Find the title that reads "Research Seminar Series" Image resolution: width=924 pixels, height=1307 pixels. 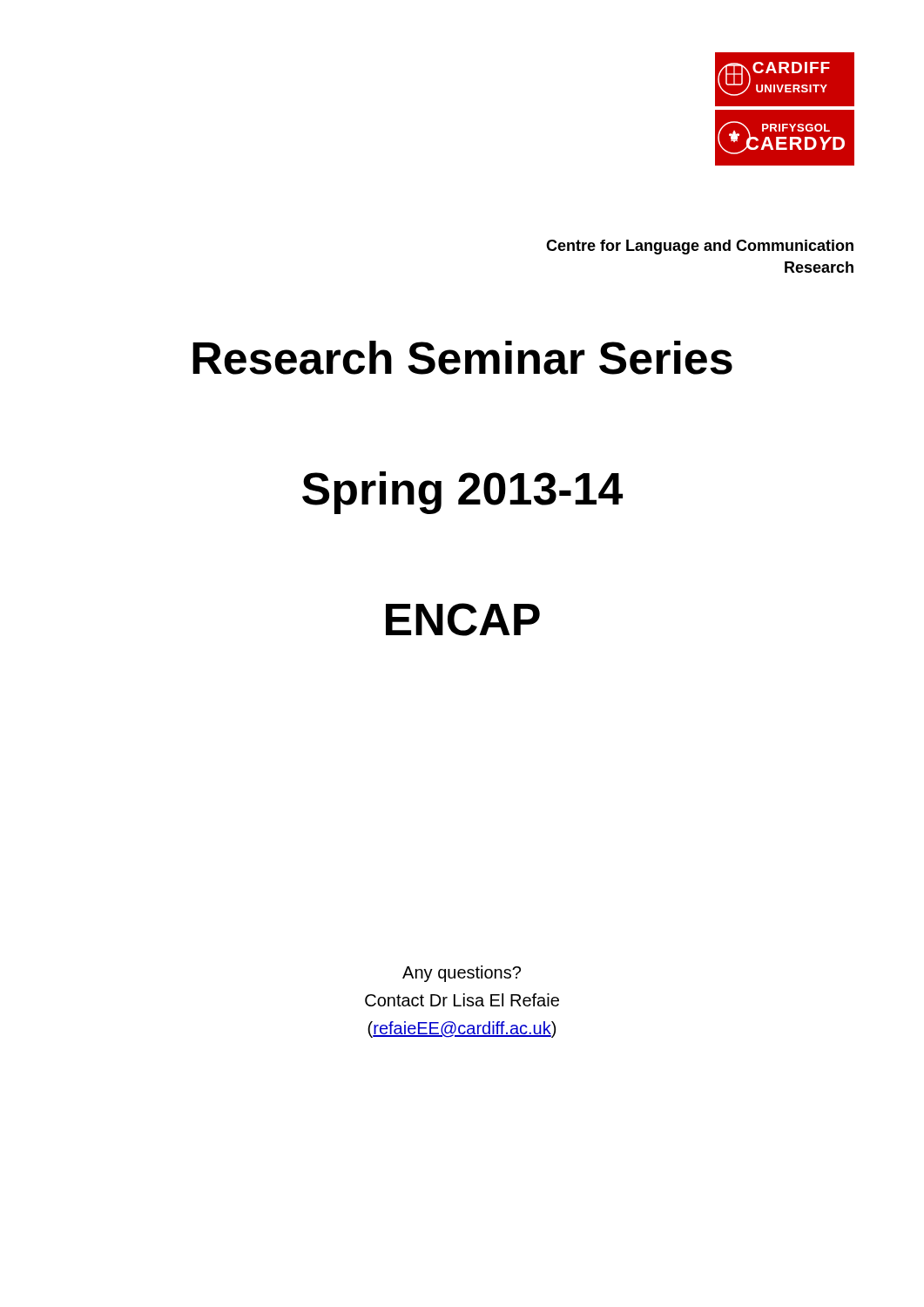tap(462, 358)
